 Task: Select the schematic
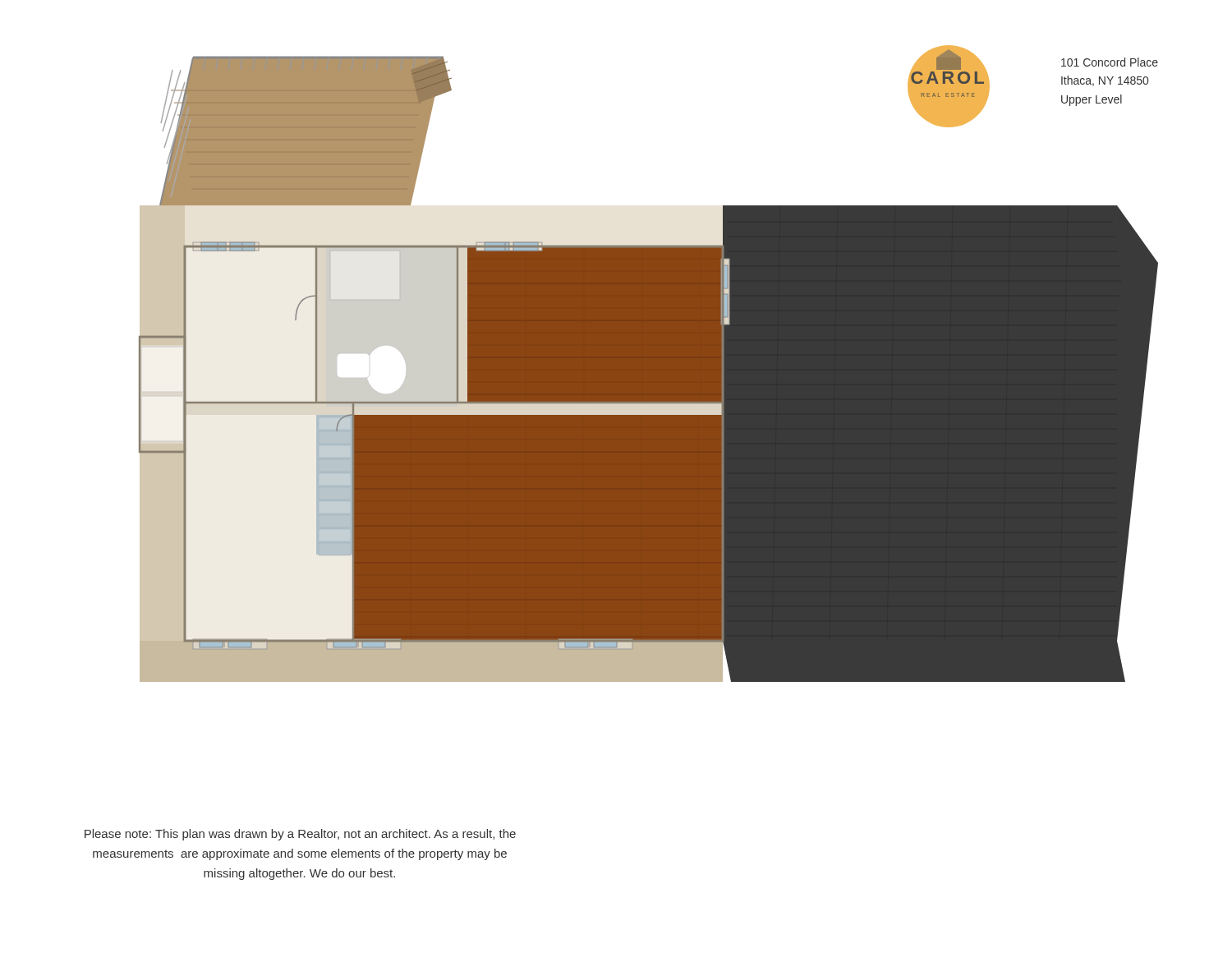[x=612, y=423]
